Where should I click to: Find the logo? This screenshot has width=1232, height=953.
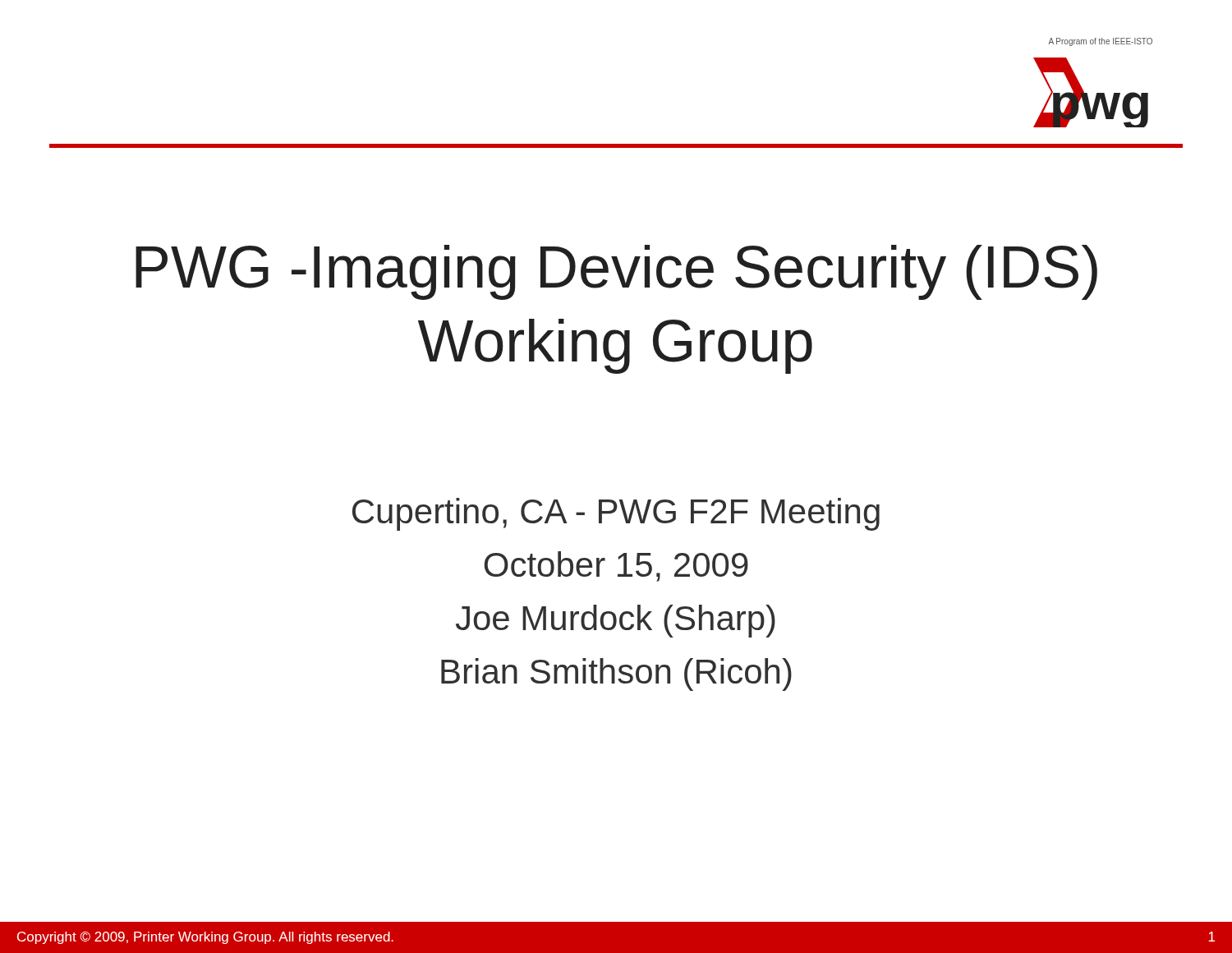tap(1101, 82)
